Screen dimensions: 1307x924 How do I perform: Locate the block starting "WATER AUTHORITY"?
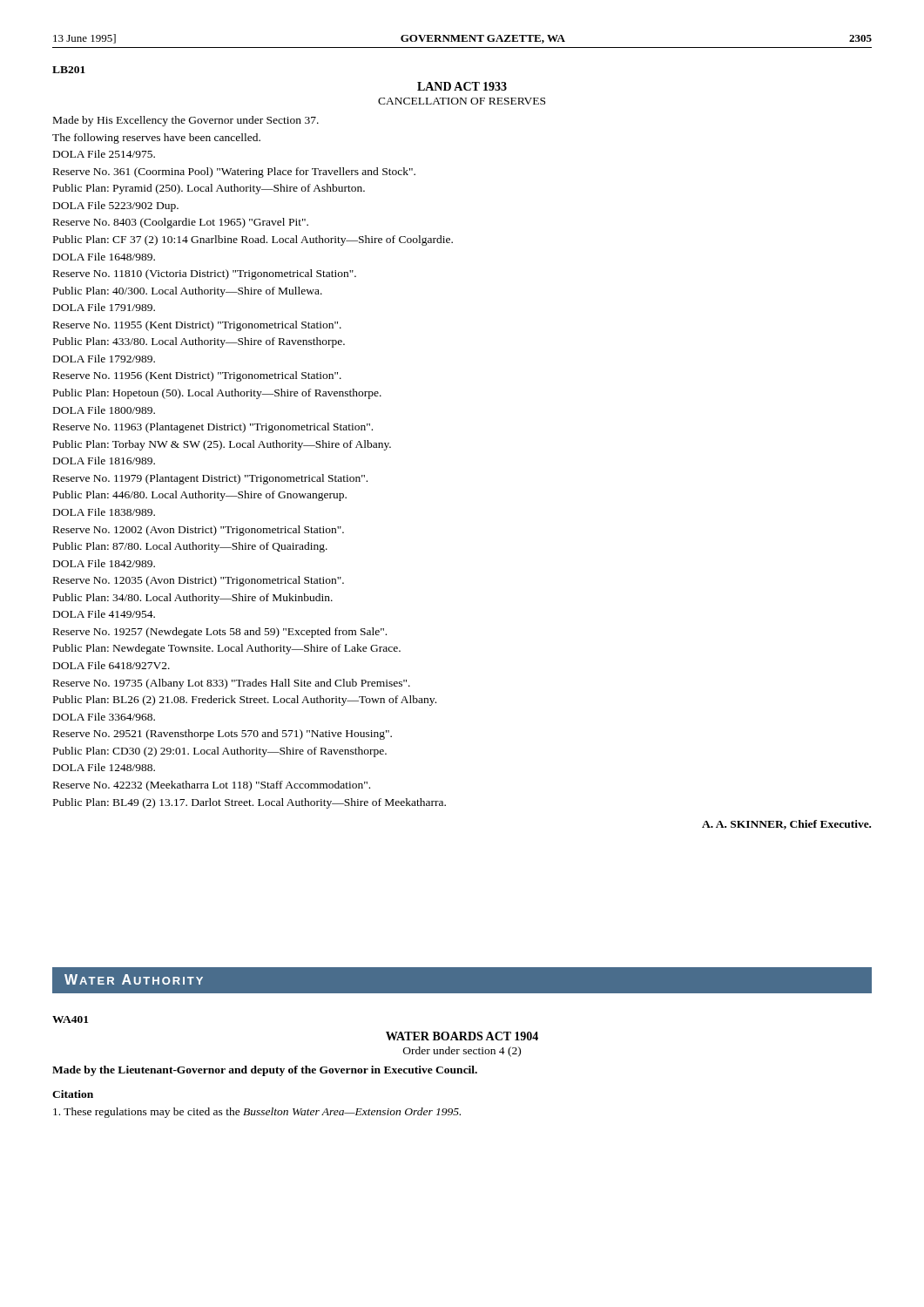tap(135, 980)
